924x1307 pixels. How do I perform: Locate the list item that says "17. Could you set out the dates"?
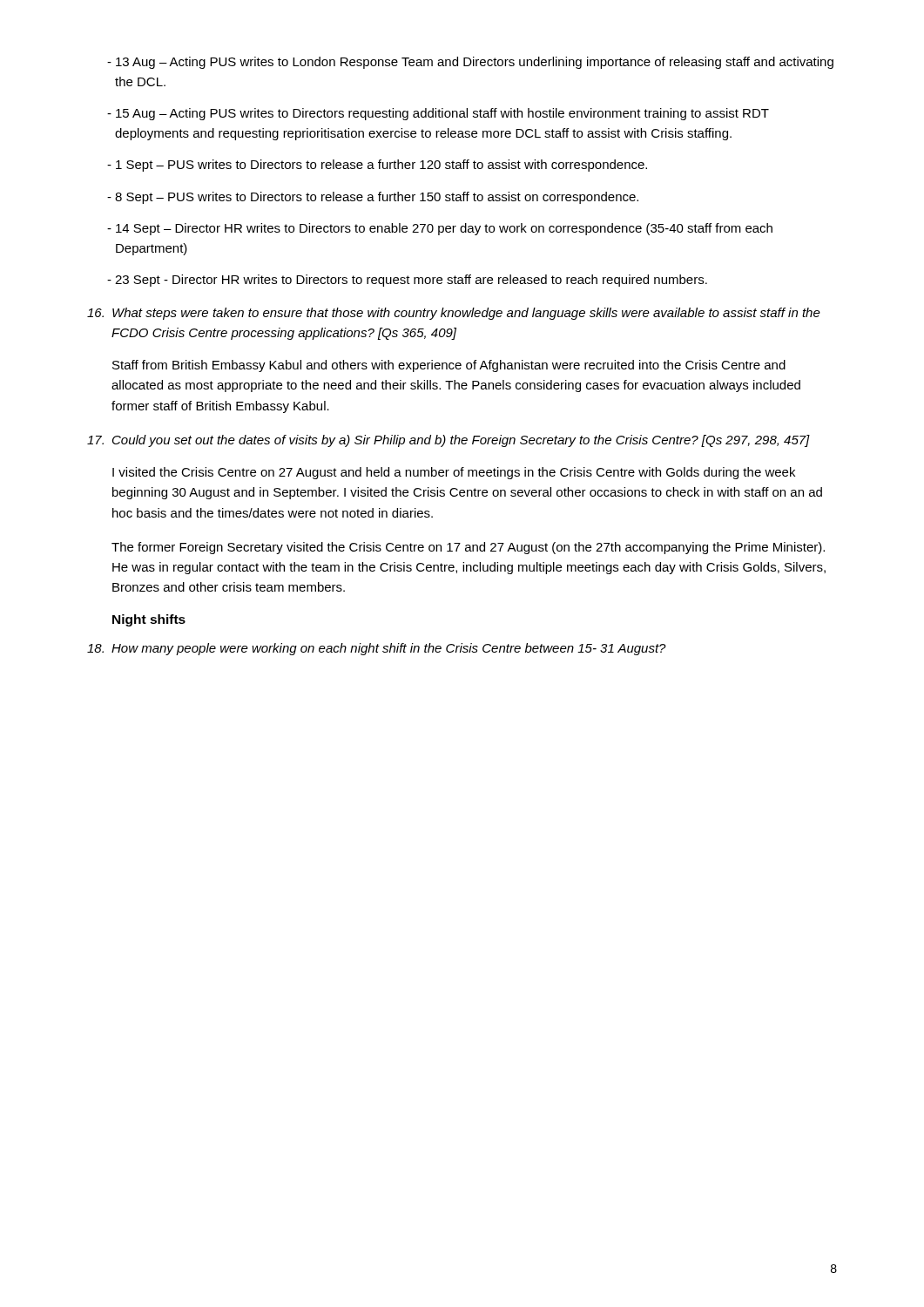pyautogui.click(x=462, y=439)
